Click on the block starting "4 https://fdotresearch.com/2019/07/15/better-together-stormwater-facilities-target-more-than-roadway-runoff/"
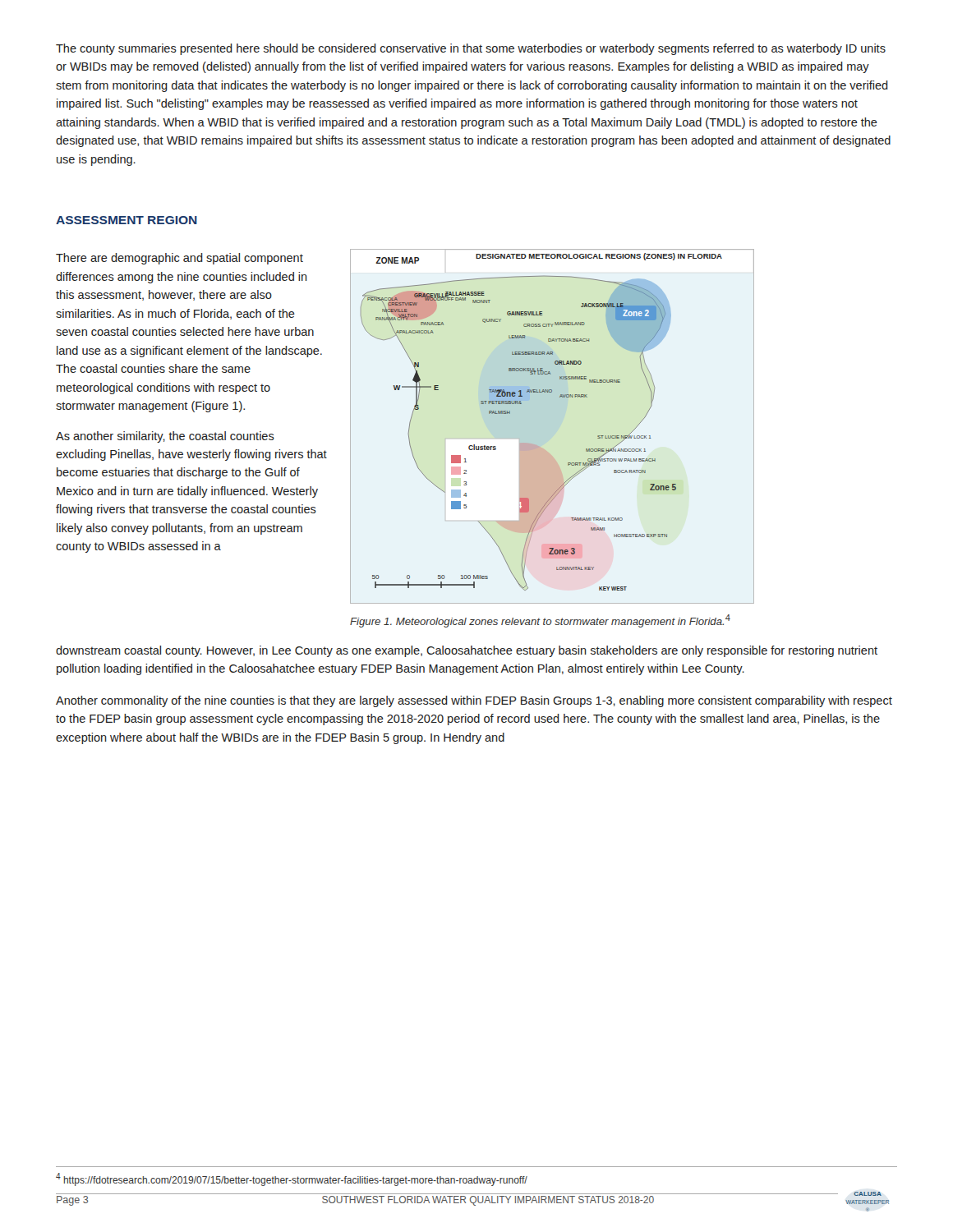Image resolution: width=953 pixels, height=1232 pixels. pyautogui.click(x=476, y=1180)
